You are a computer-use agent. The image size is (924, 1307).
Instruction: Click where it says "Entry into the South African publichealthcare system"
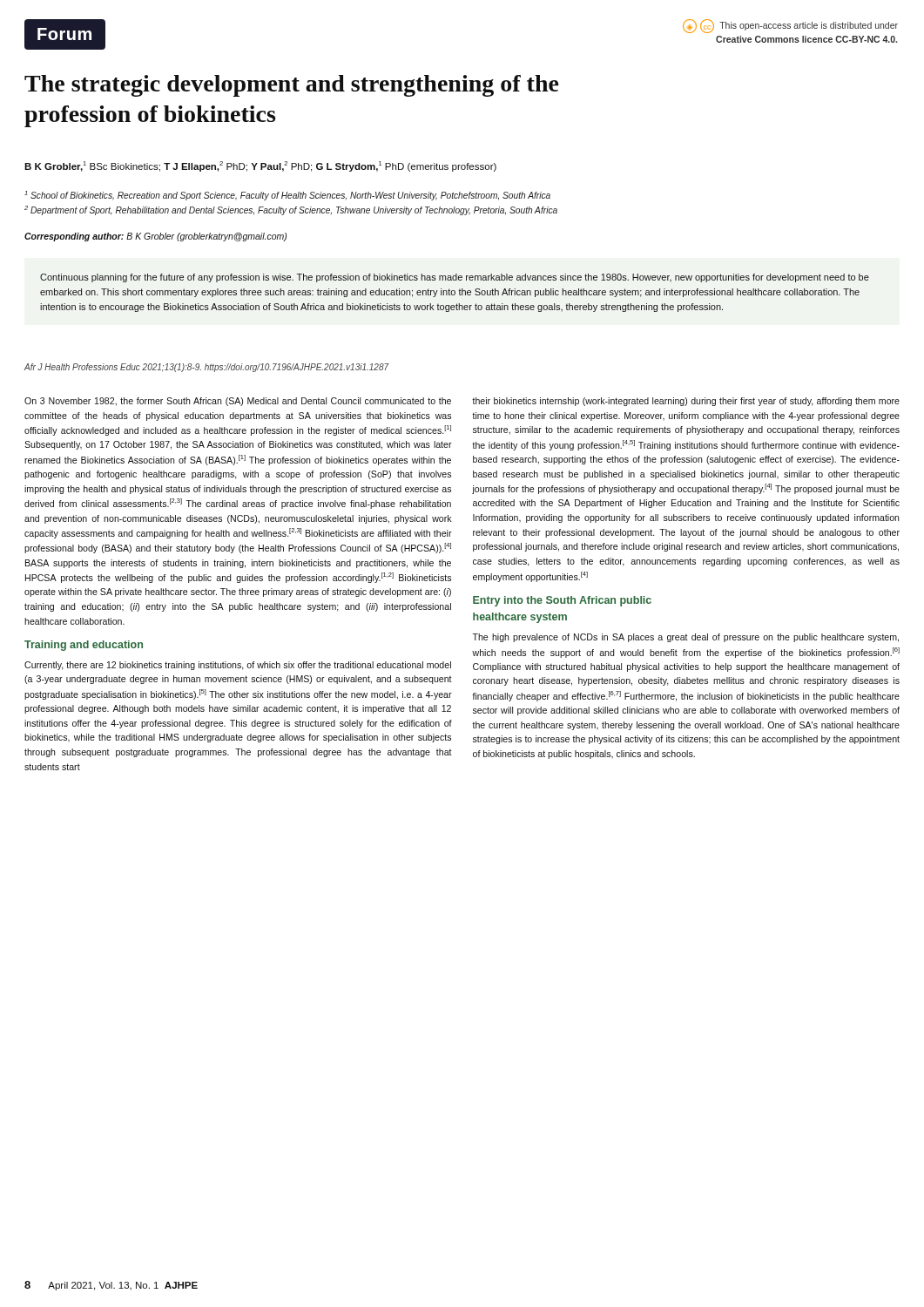coord(562,609)
